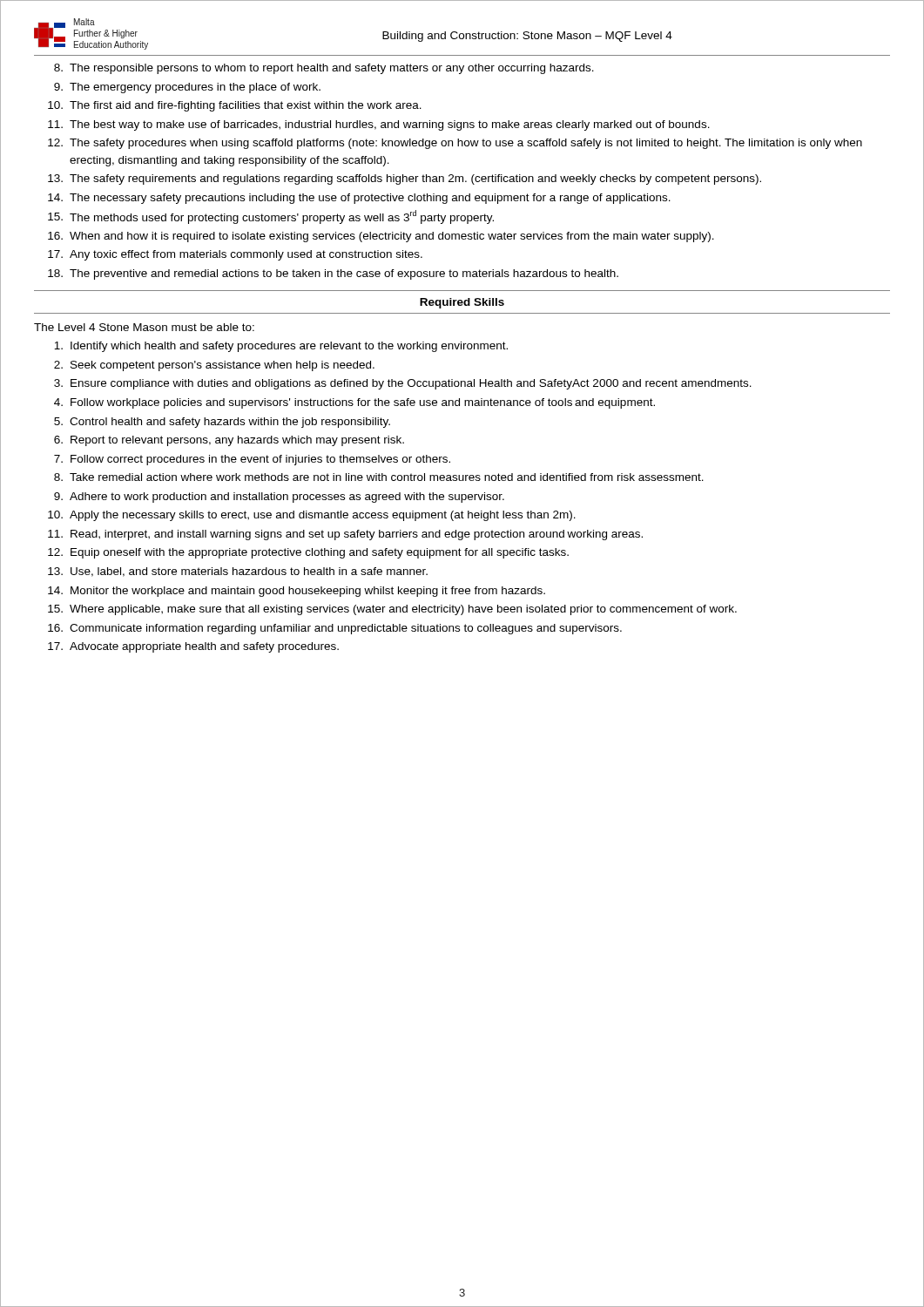The height and width of the screenshot is (1307, 924).
Task: Locate the block of text that opens with "16. When and how it is required"
Action: pos(462,236)
